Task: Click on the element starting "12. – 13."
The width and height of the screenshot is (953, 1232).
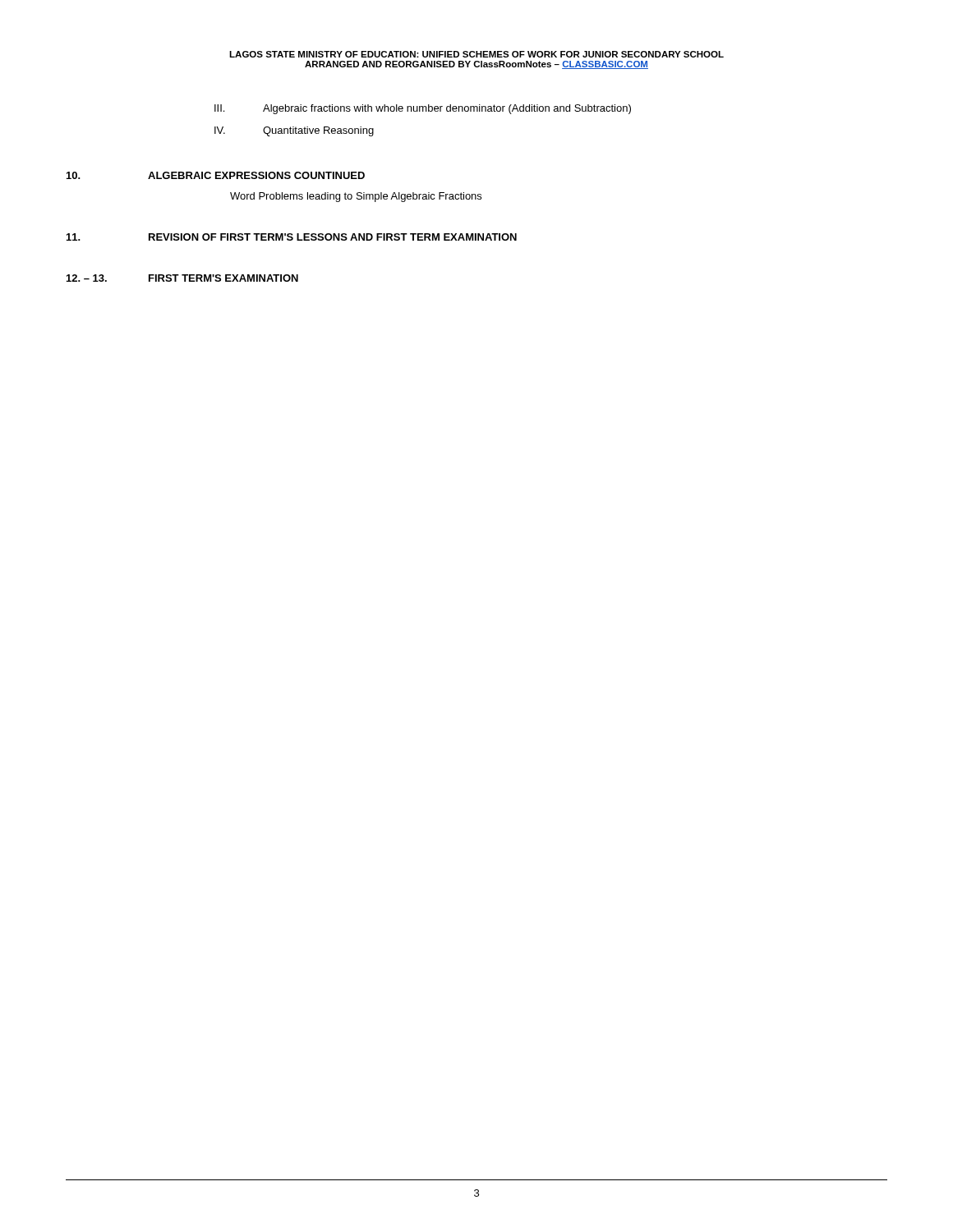Action: coord(182,278)
